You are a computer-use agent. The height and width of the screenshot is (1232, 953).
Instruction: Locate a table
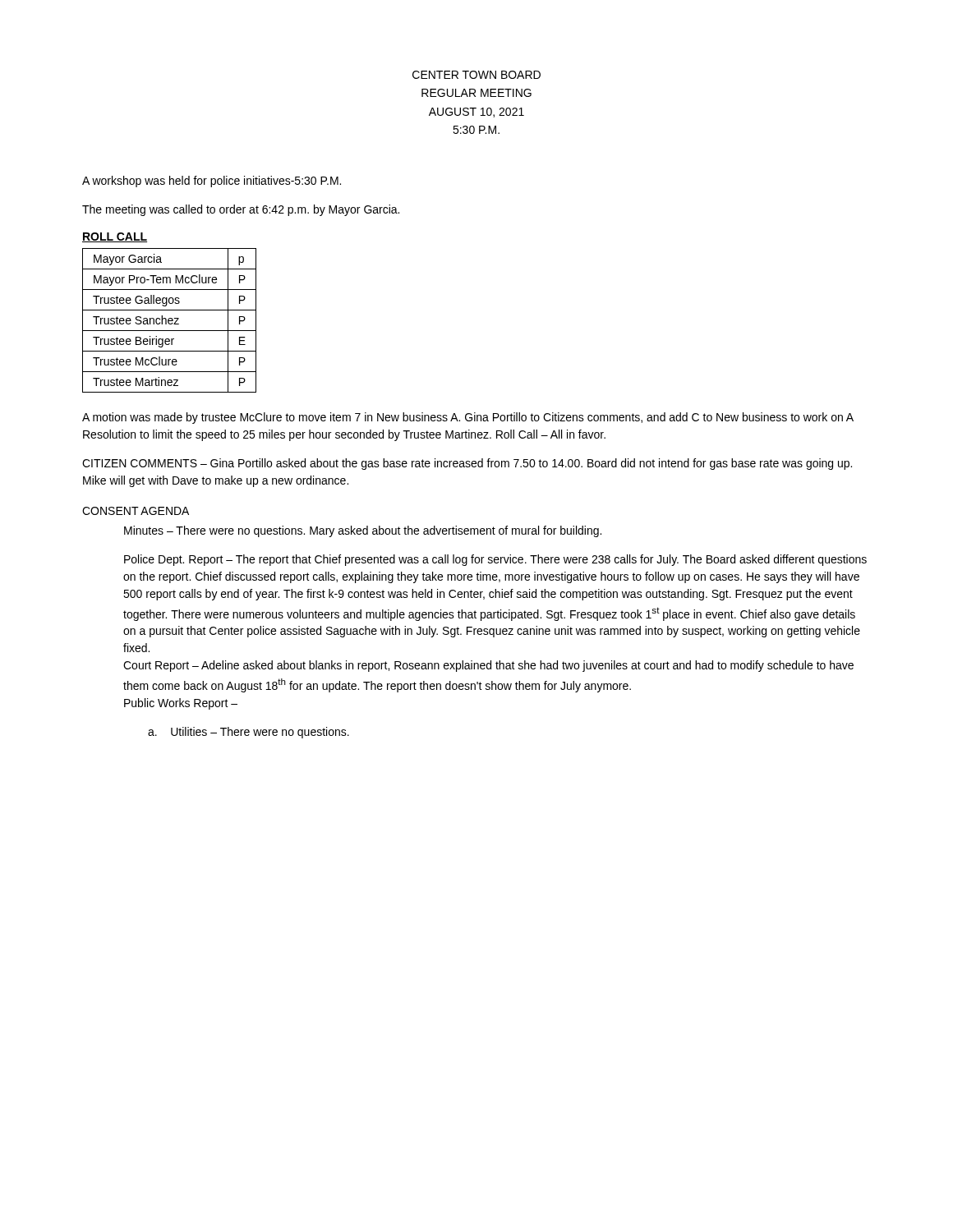(476, 320)
